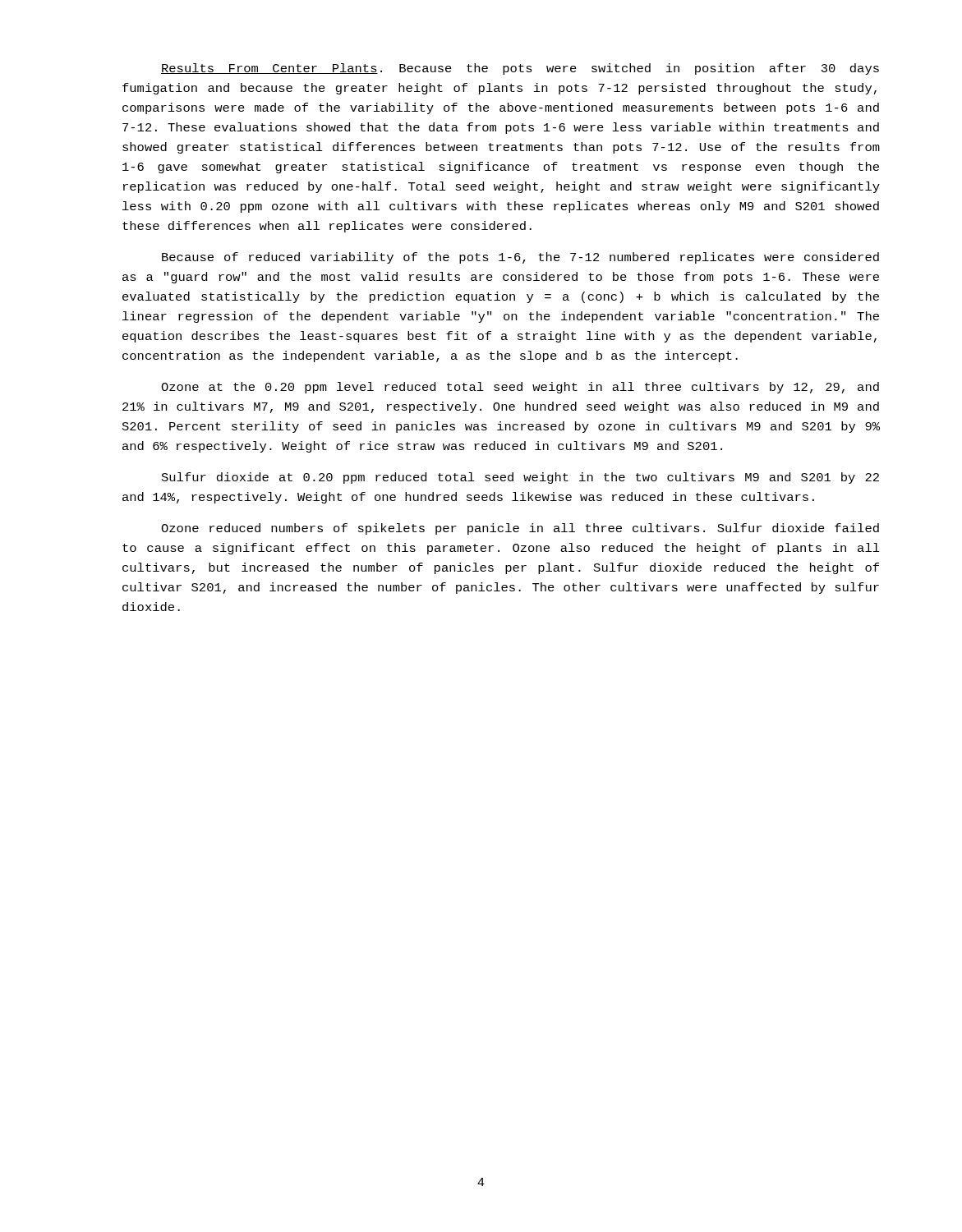Locate the text block that says "Ozone reduced numbers of spikelets per panicle in"

tap(501, 569)
